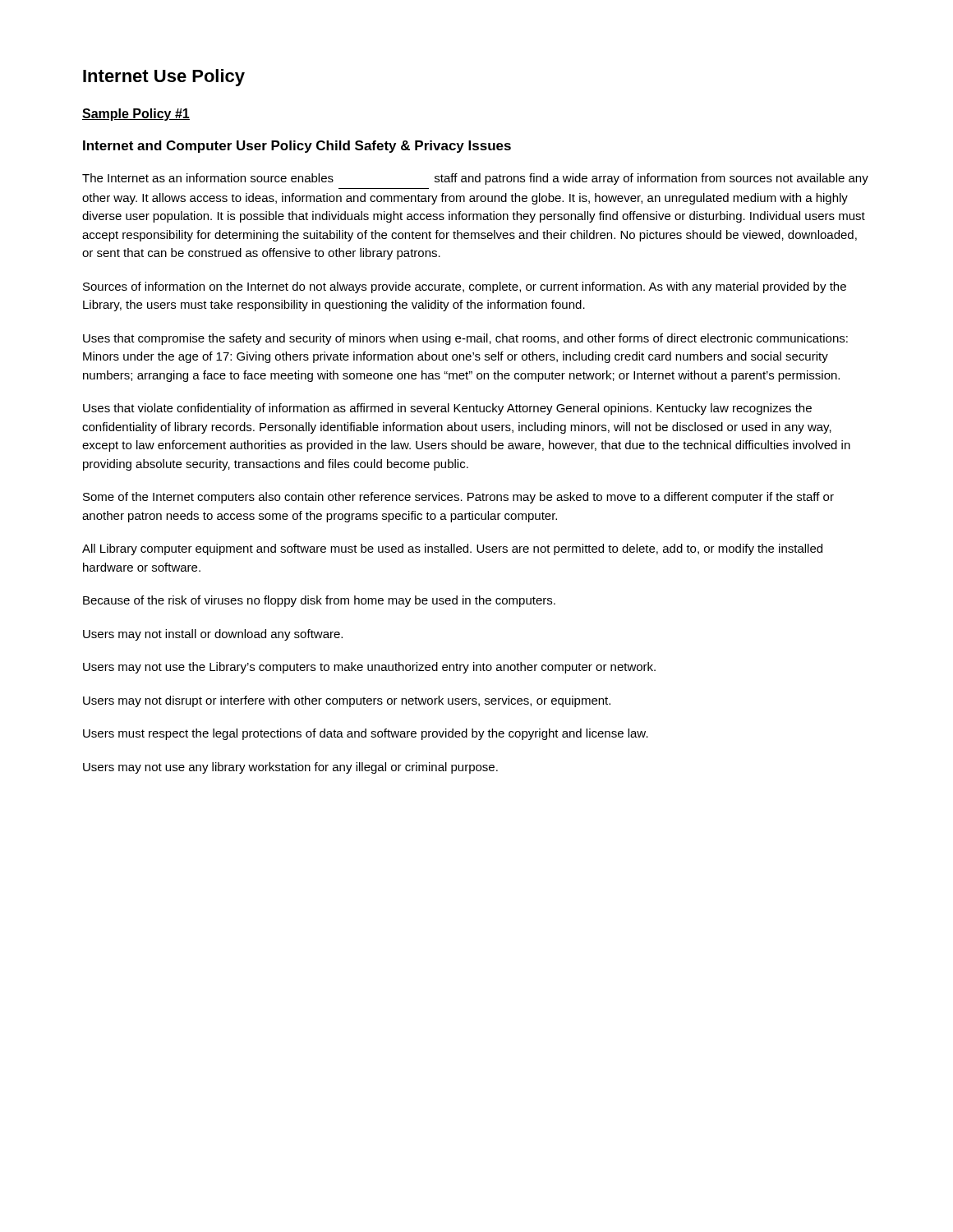The height and width of the screenshot is (1232, 953).
Task: Select the text block starting "Users may not use the Library’s"
Action: coord(369,667)
